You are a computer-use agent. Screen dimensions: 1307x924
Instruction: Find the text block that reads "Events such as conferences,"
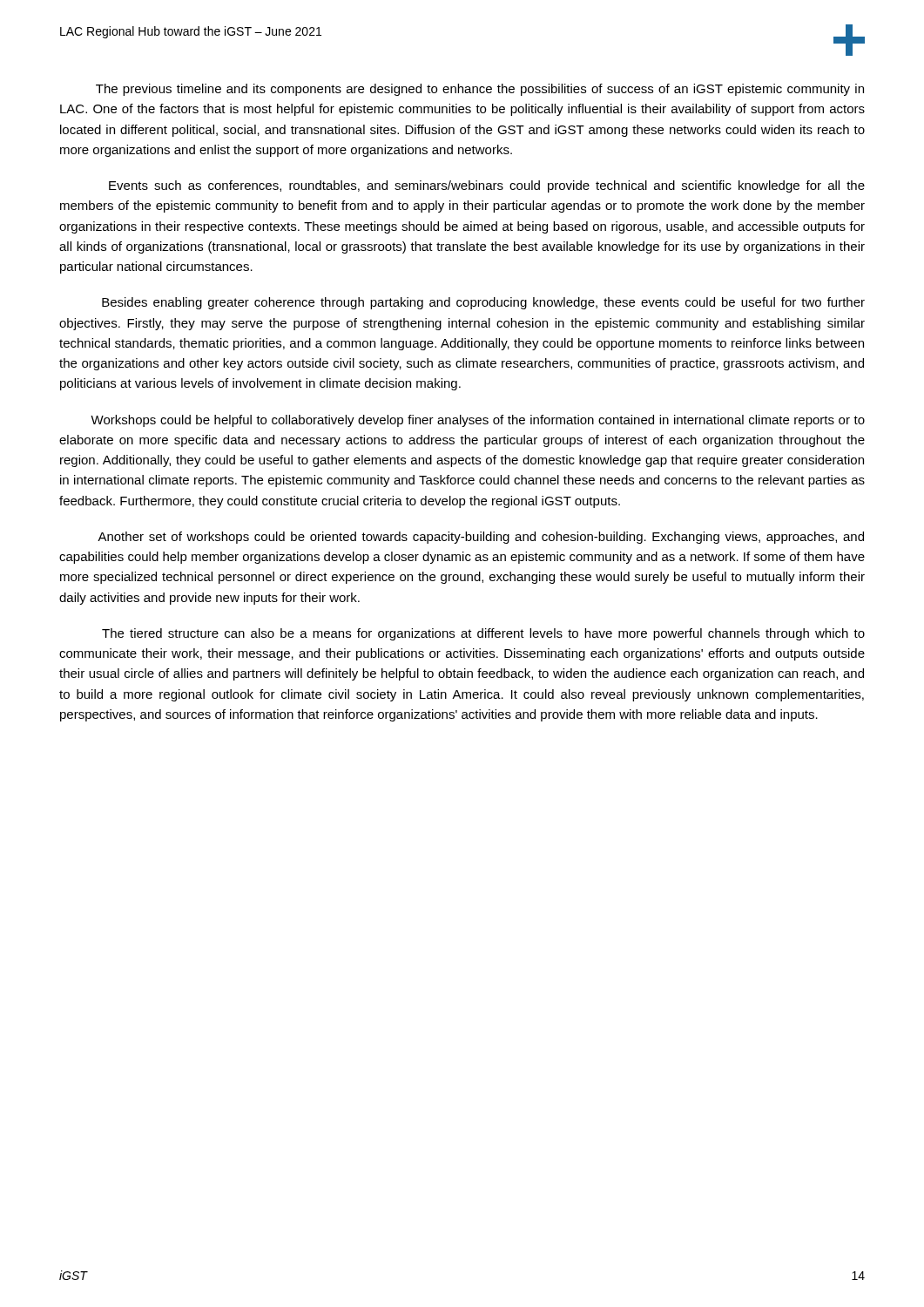pyautogui.click(x=462, y=226)
